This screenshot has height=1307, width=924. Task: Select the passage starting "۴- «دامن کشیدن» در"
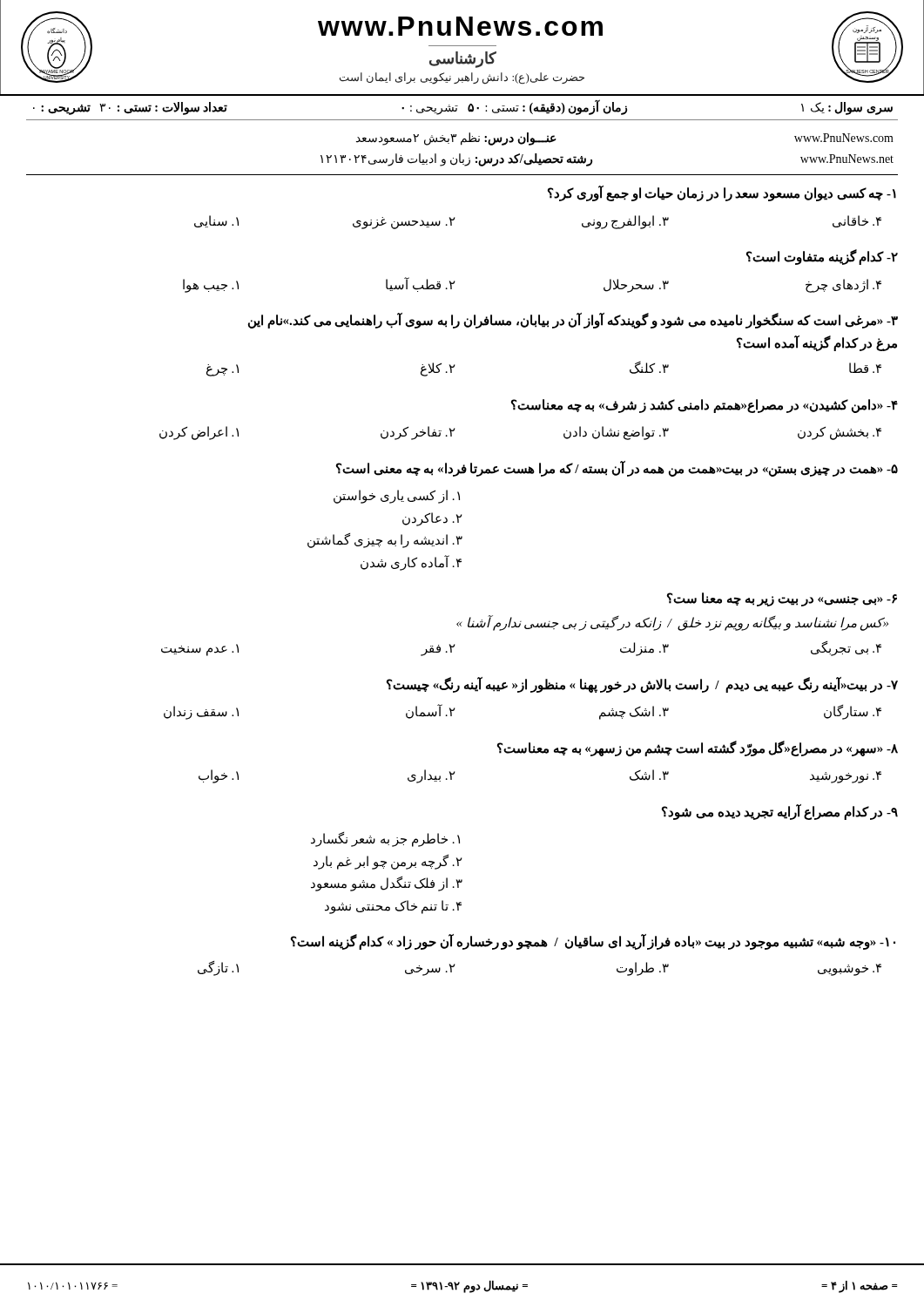[x=705, y=406]
